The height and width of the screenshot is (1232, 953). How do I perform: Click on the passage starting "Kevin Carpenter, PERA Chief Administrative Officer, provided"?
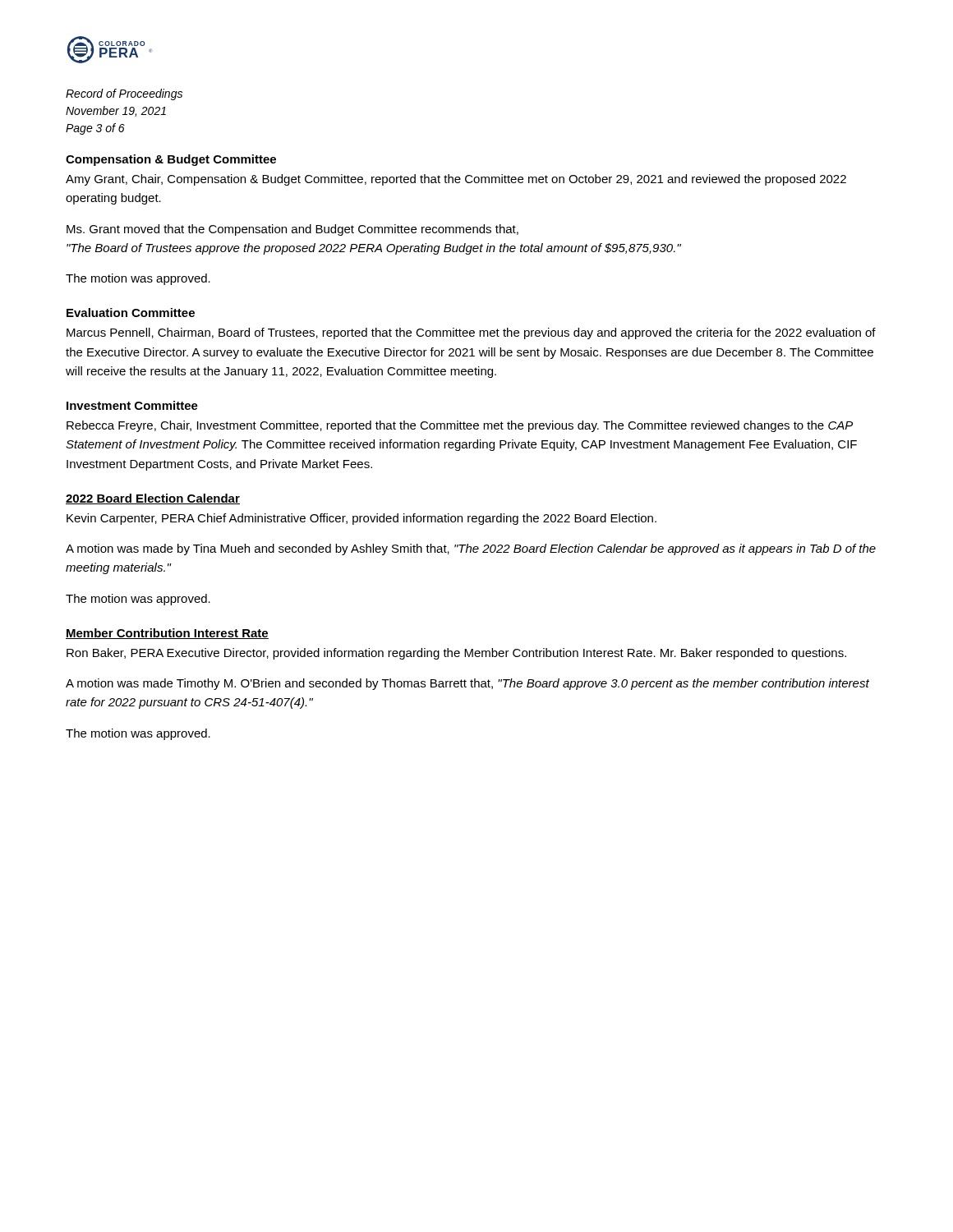click(362, 518)
